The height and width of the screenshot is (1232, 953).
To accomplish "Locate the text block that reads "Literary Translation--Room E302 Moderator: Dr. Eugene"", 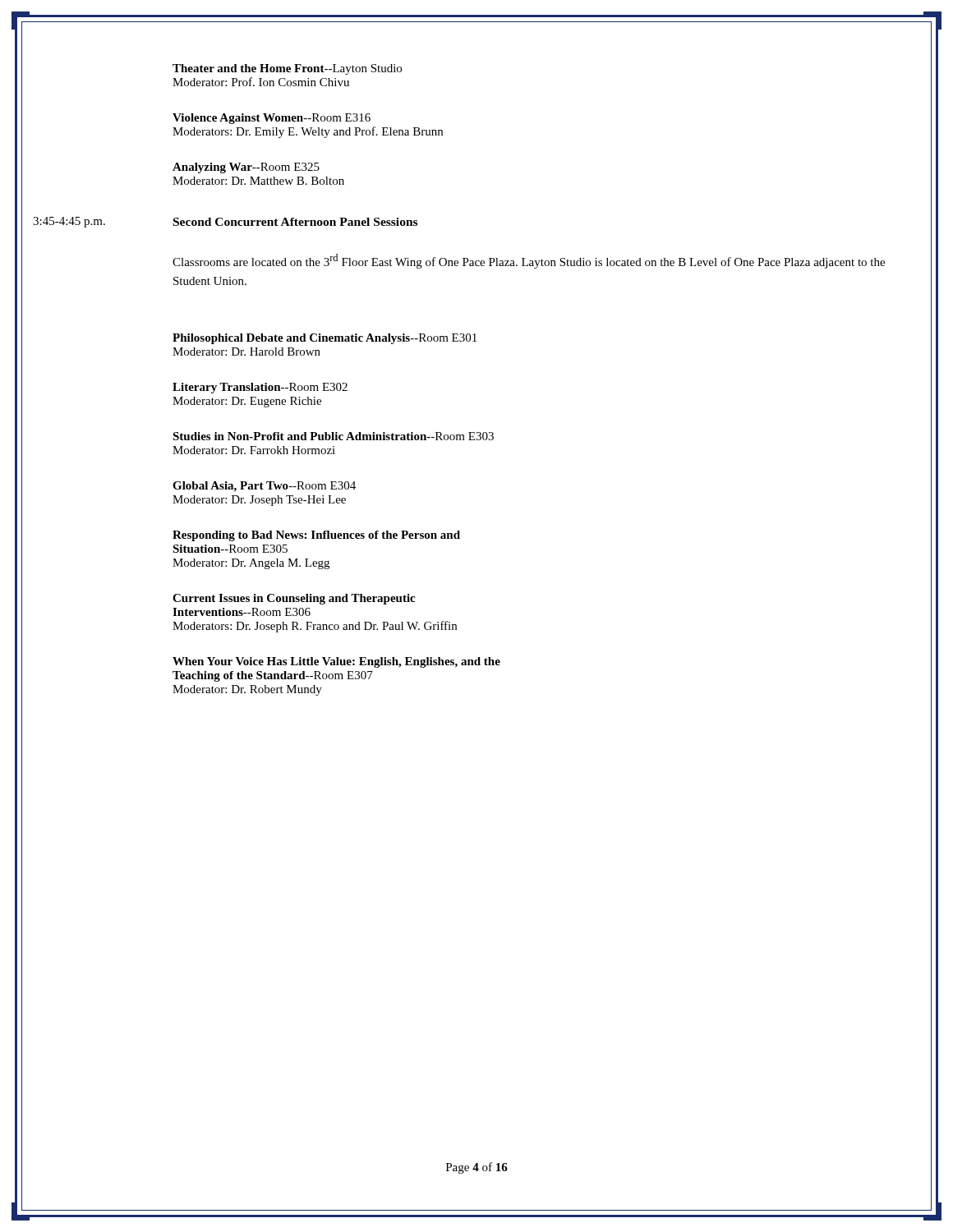I will coord(260,388).
